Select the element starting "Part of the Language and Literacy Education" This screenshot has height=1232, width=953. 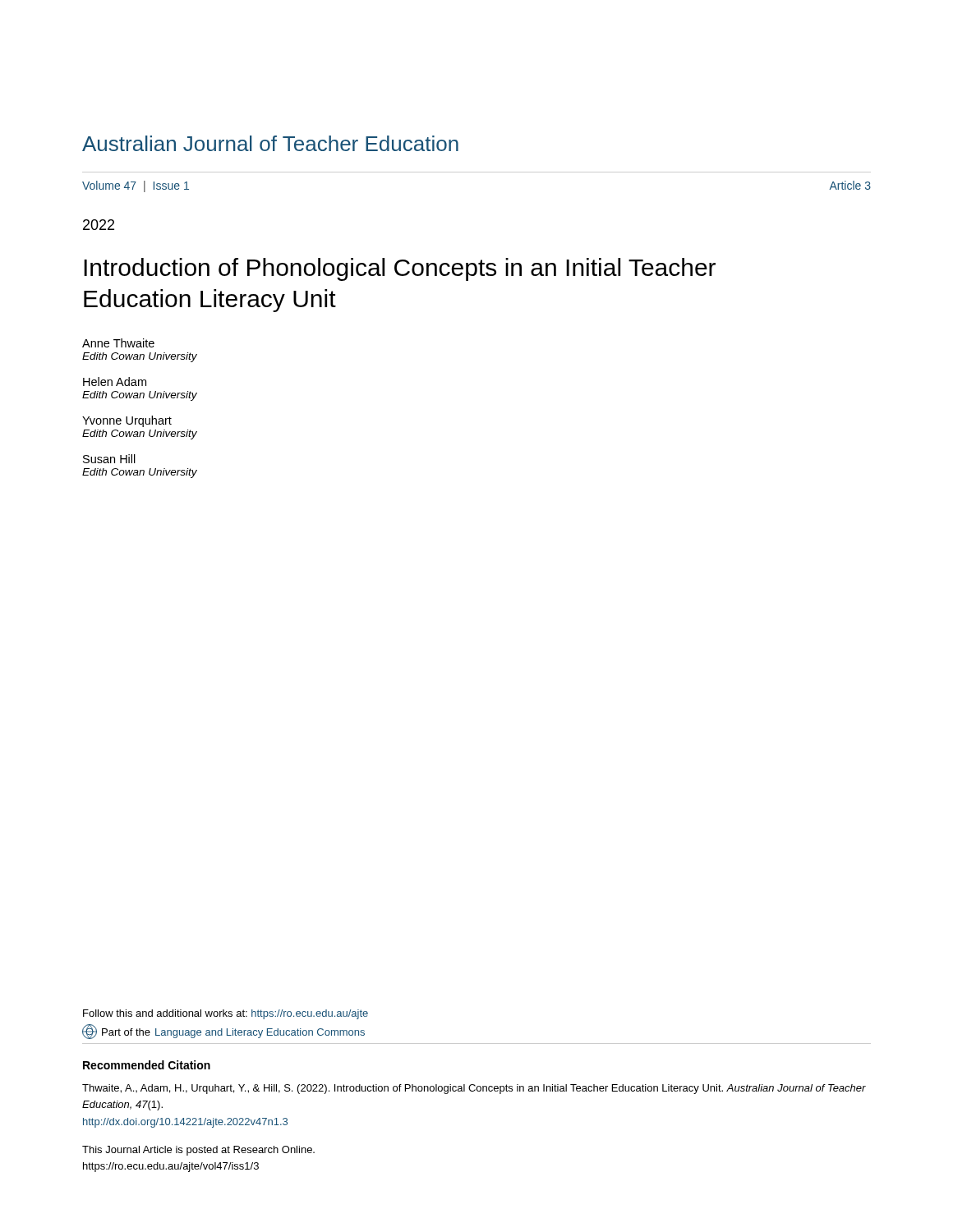[476, 1032]
